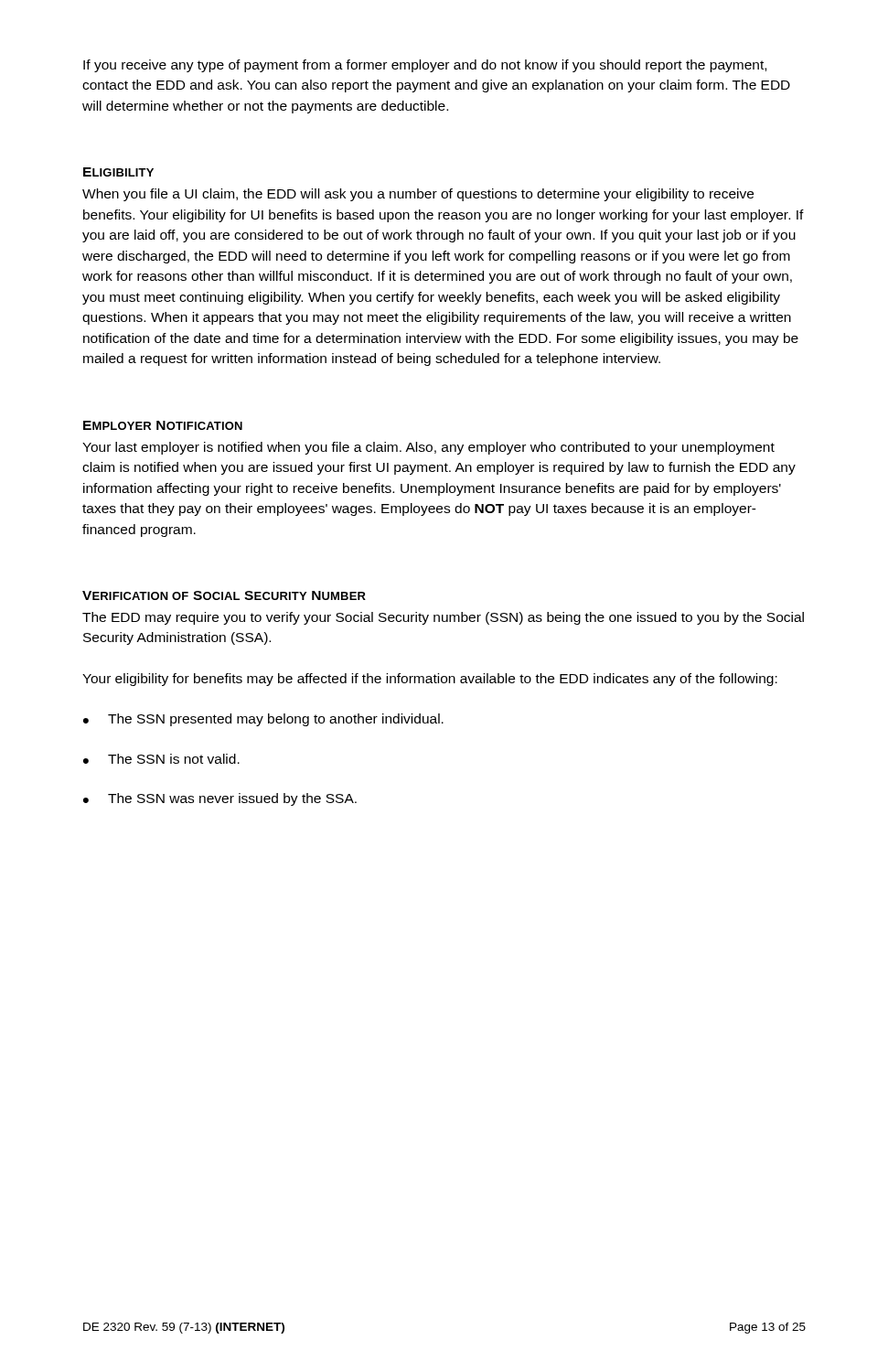Point to the text starting "When you file a UI"

pos(443,276)
